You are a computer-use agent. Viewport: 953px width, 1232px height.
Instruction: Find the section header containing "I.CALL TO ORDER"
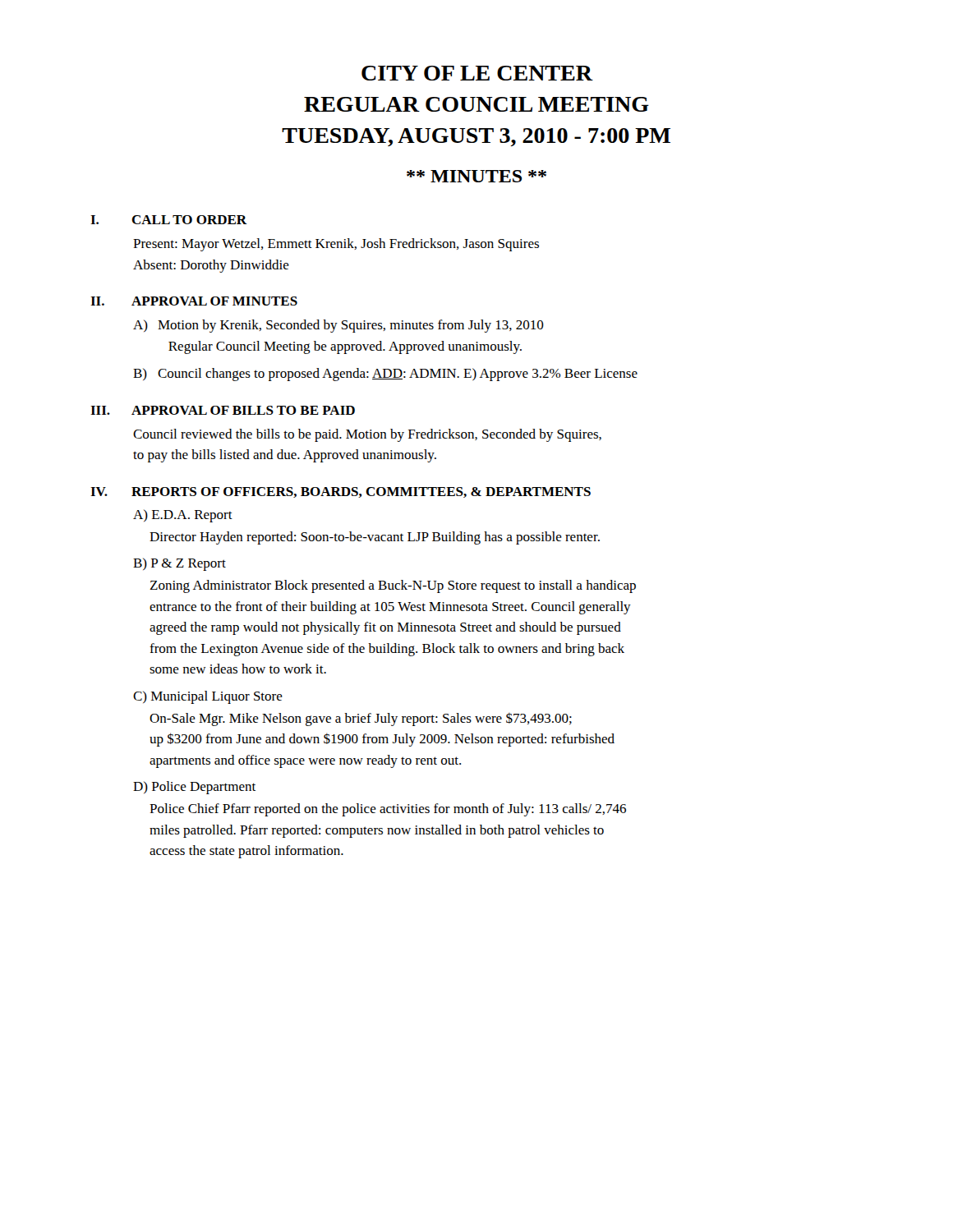[168, 220]
